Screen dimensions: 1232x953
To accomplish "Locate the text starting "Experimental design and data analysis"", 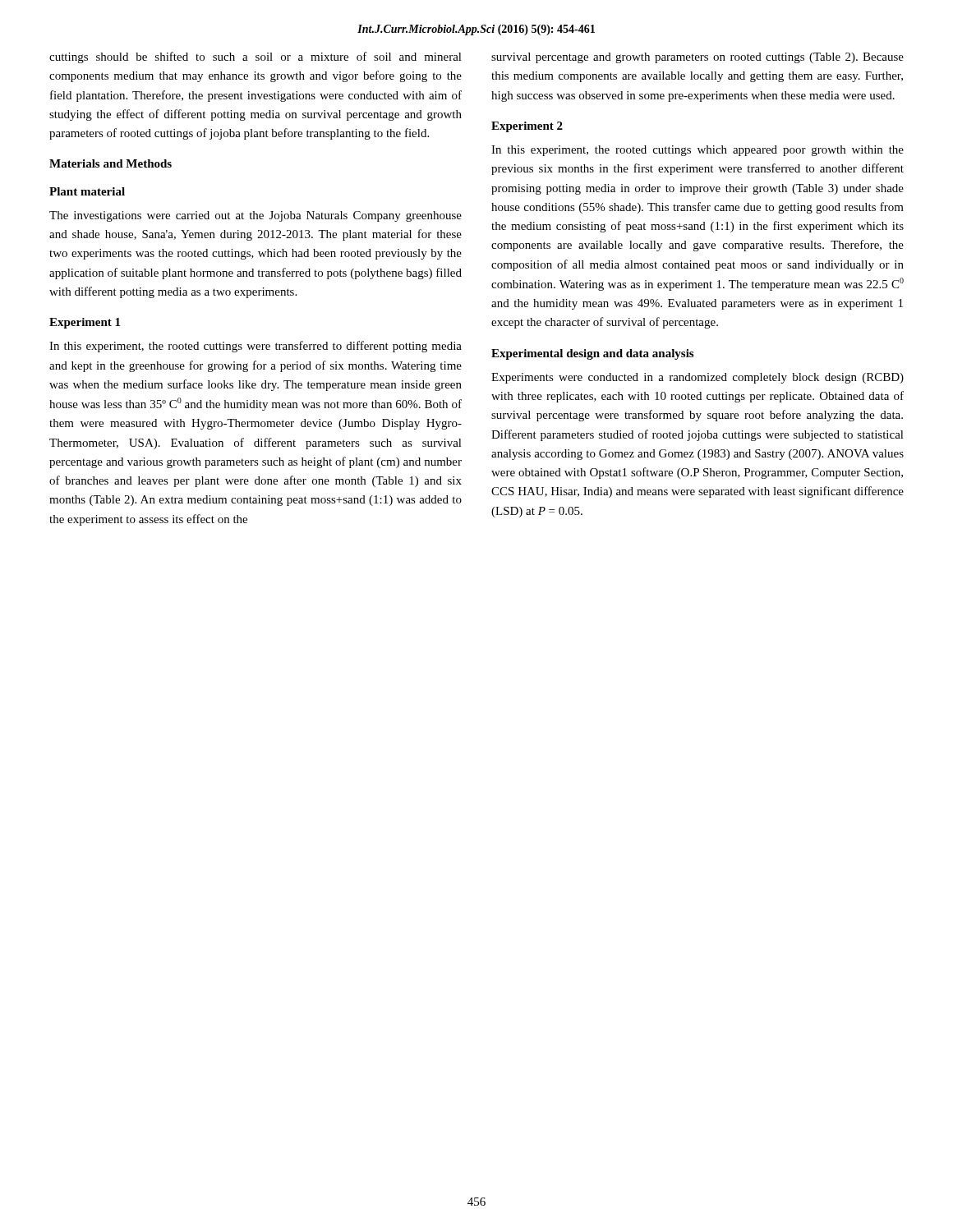I will pyautogui.click(x=593, y=353).
